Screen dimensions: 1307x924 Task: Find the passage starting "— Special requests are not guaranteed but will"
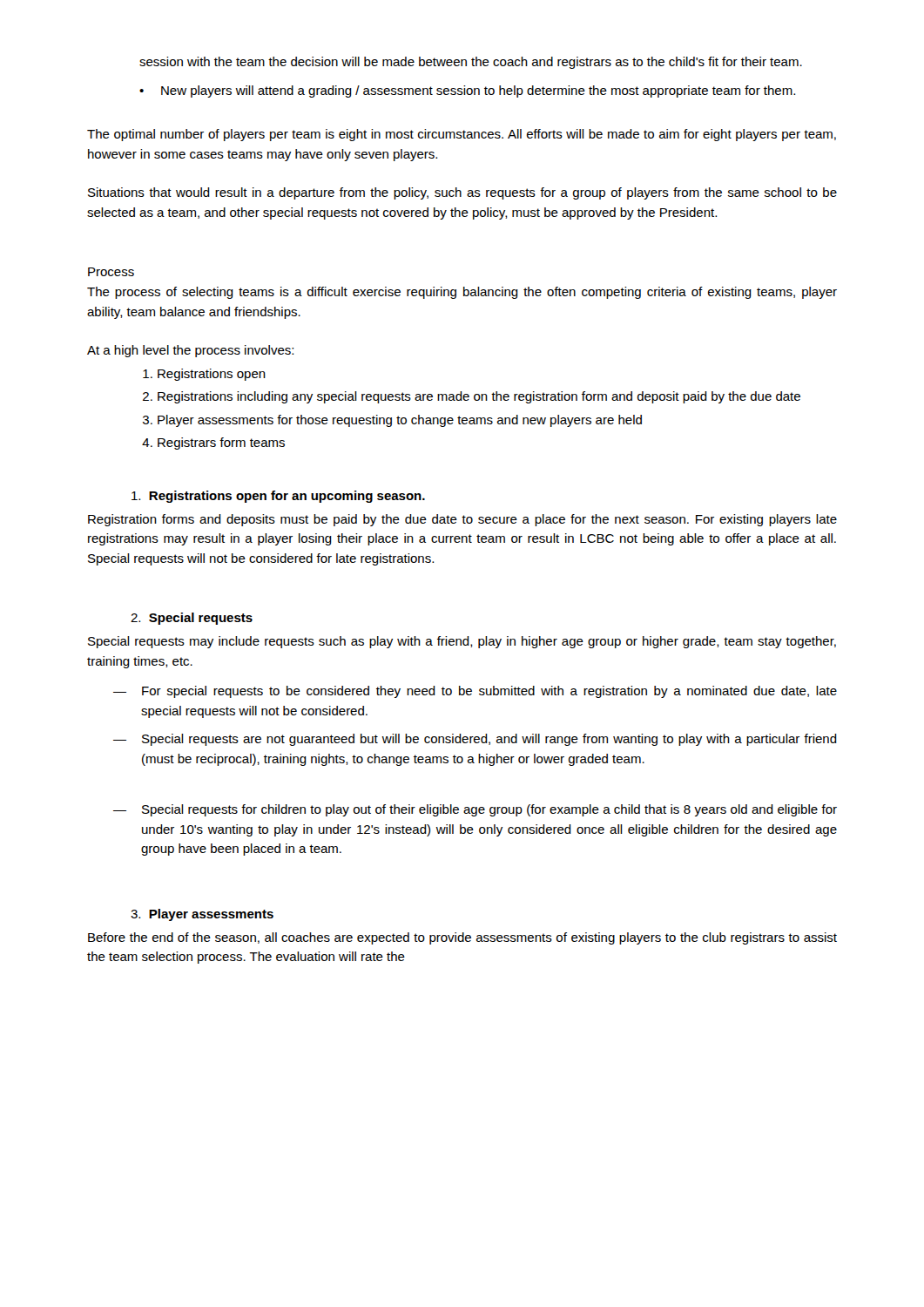tap(475, 749)
